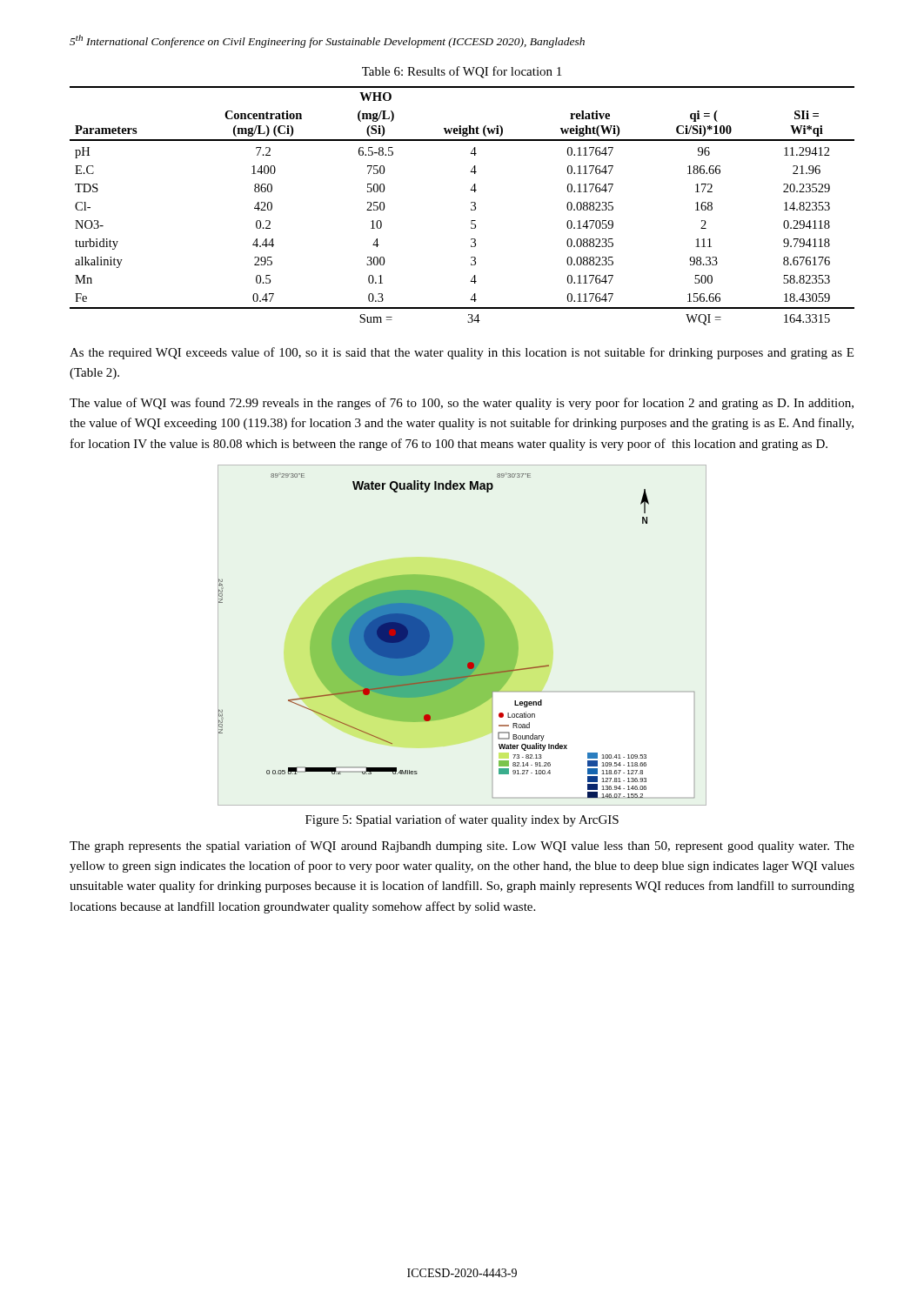Find the region starting "The value of WQI was found"
Viewport: 924px width, 1305px height.
tap(462, 423)
